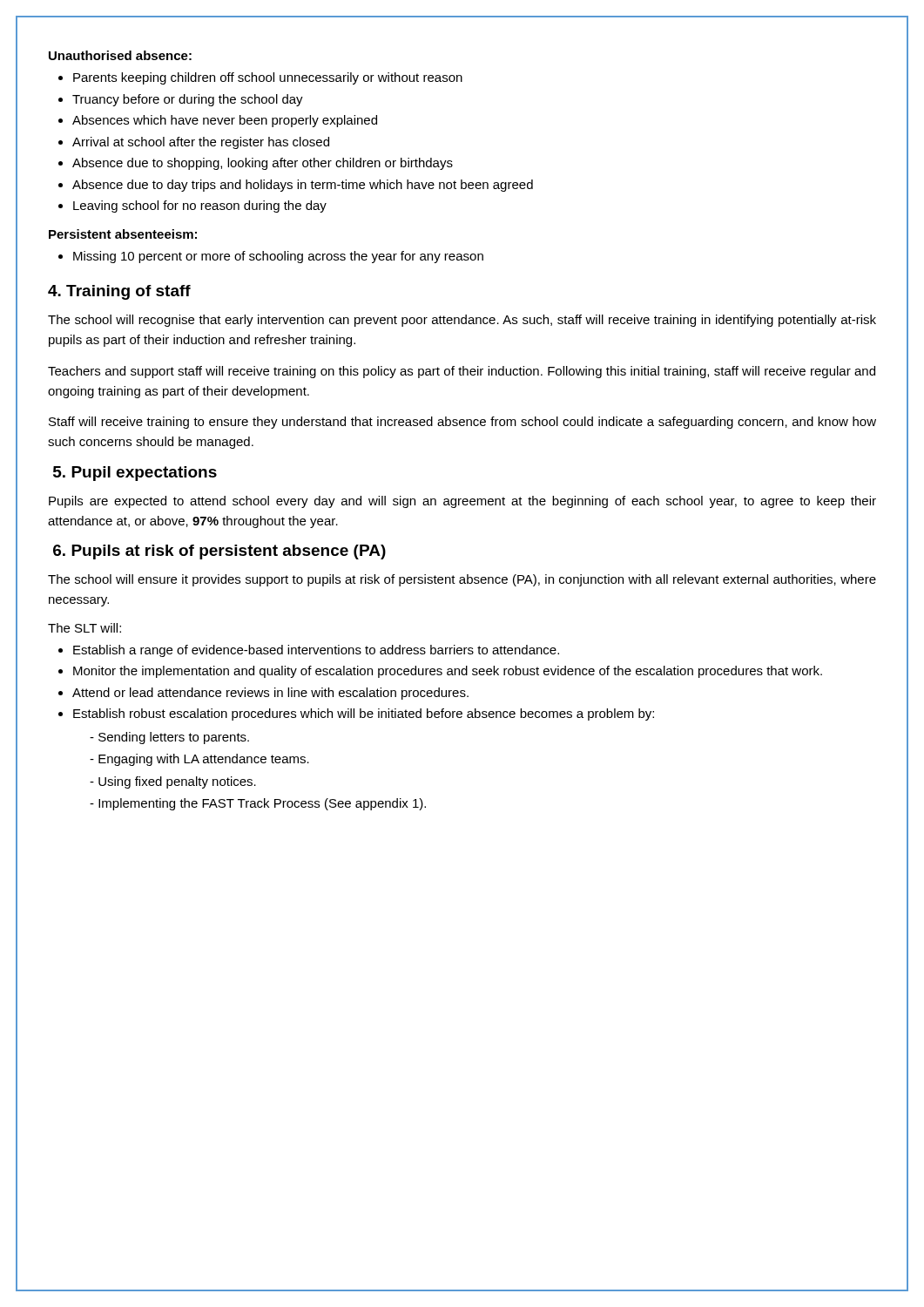
Task: Point to "The SLT will:"
Action: [85, 627]
